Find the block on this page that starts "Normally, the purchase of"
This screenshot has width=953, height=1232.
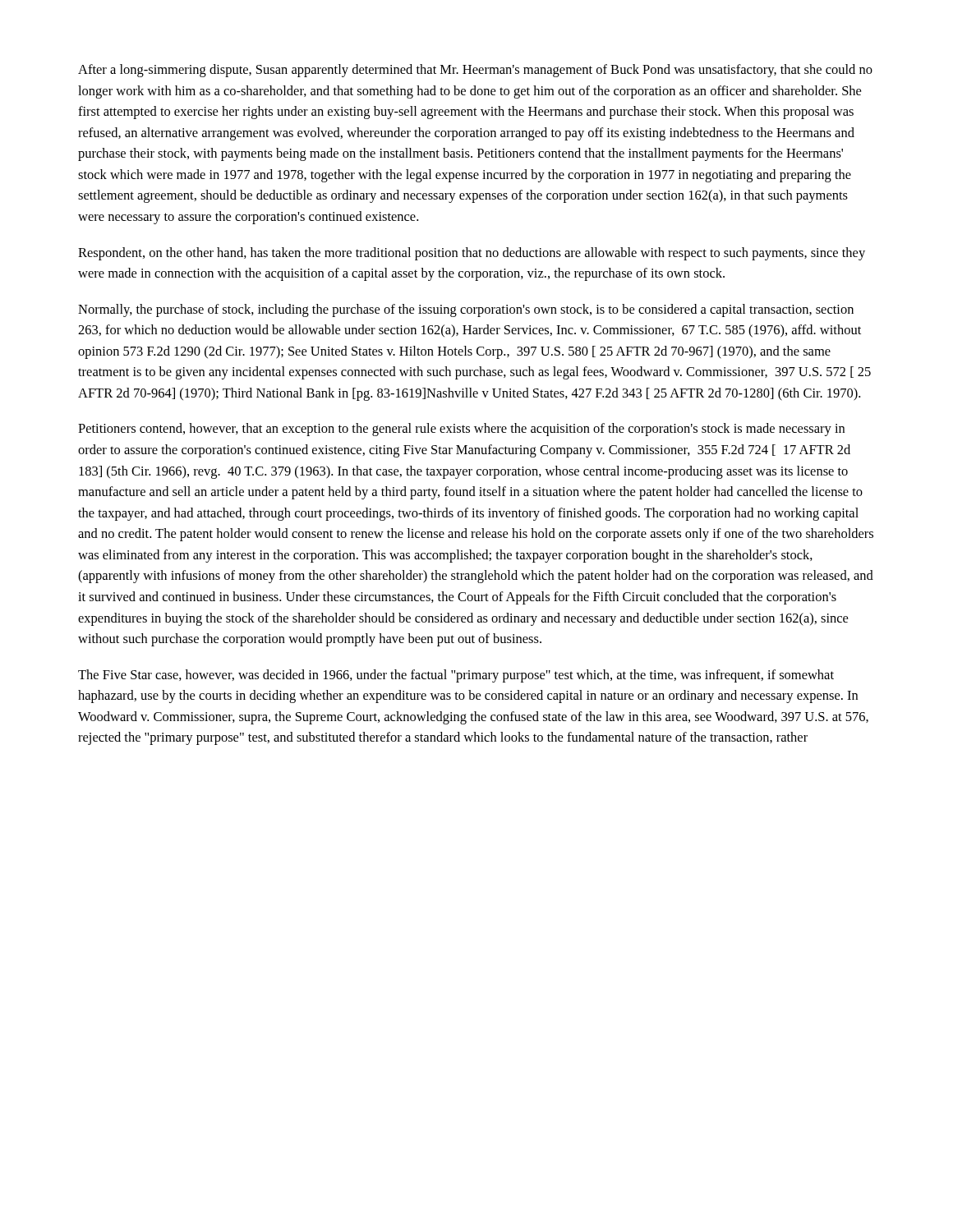coord(475,351)
